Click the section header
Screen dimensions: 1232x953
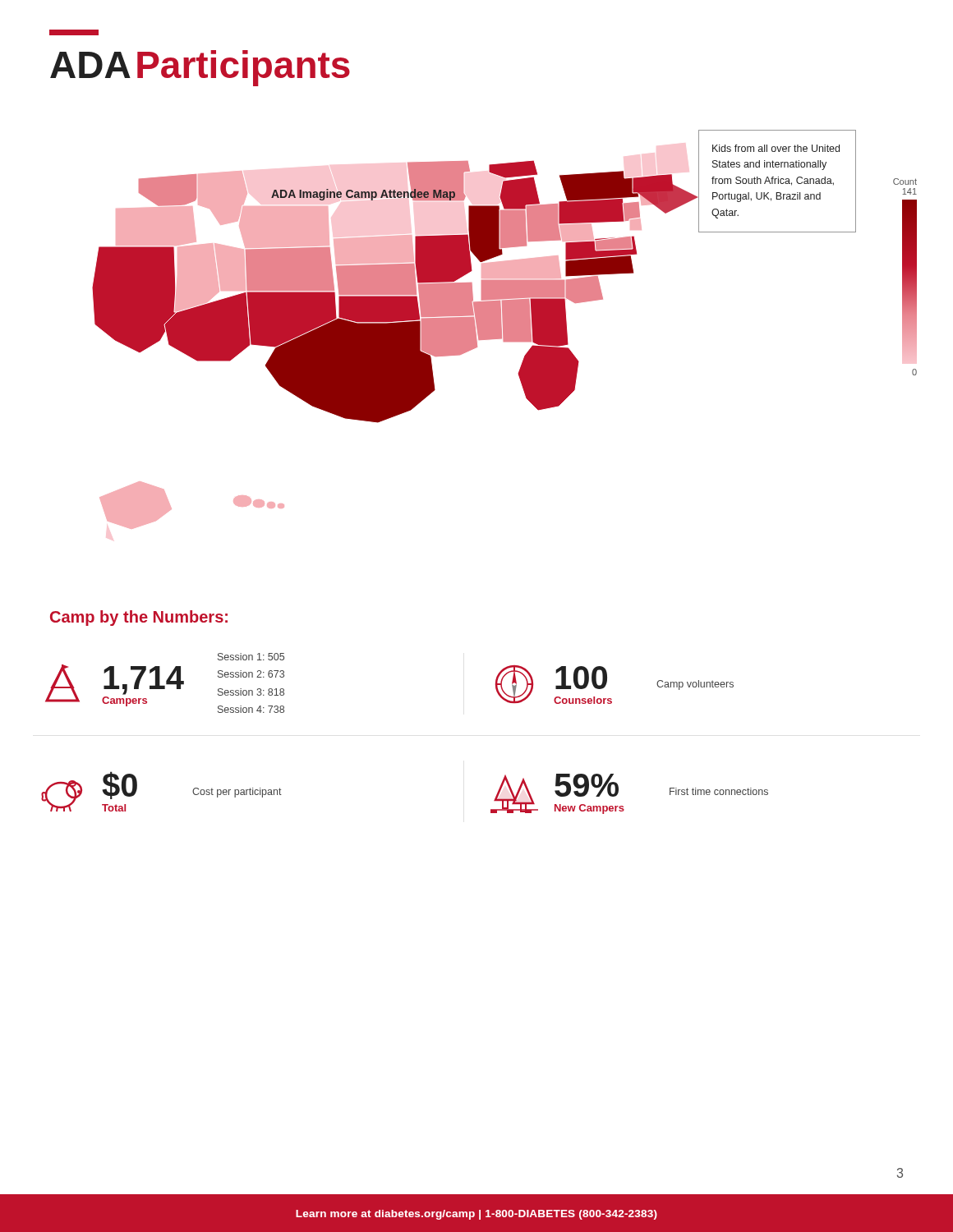[x=139, y=617]
